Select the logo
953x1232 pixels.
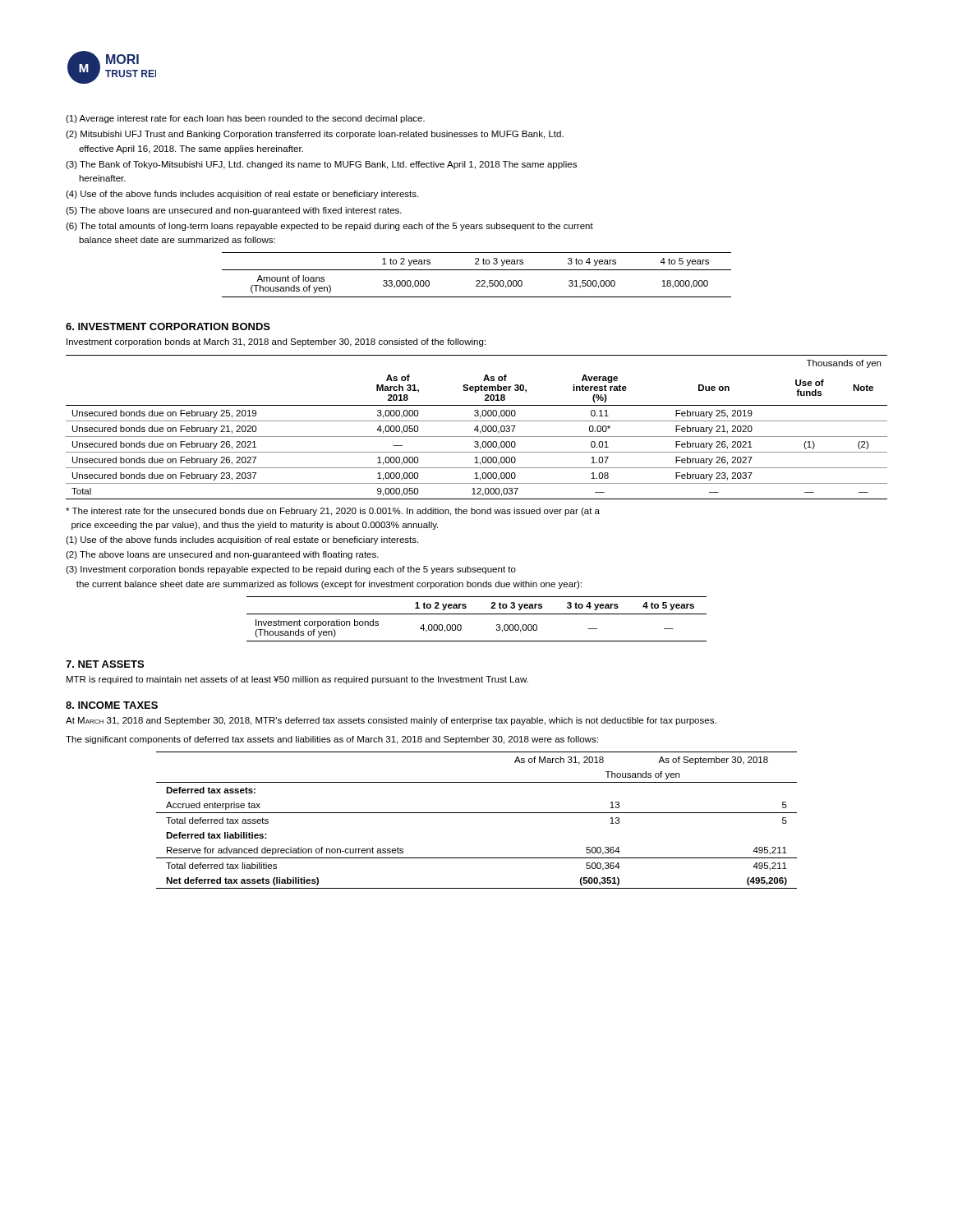click(476, 73)
